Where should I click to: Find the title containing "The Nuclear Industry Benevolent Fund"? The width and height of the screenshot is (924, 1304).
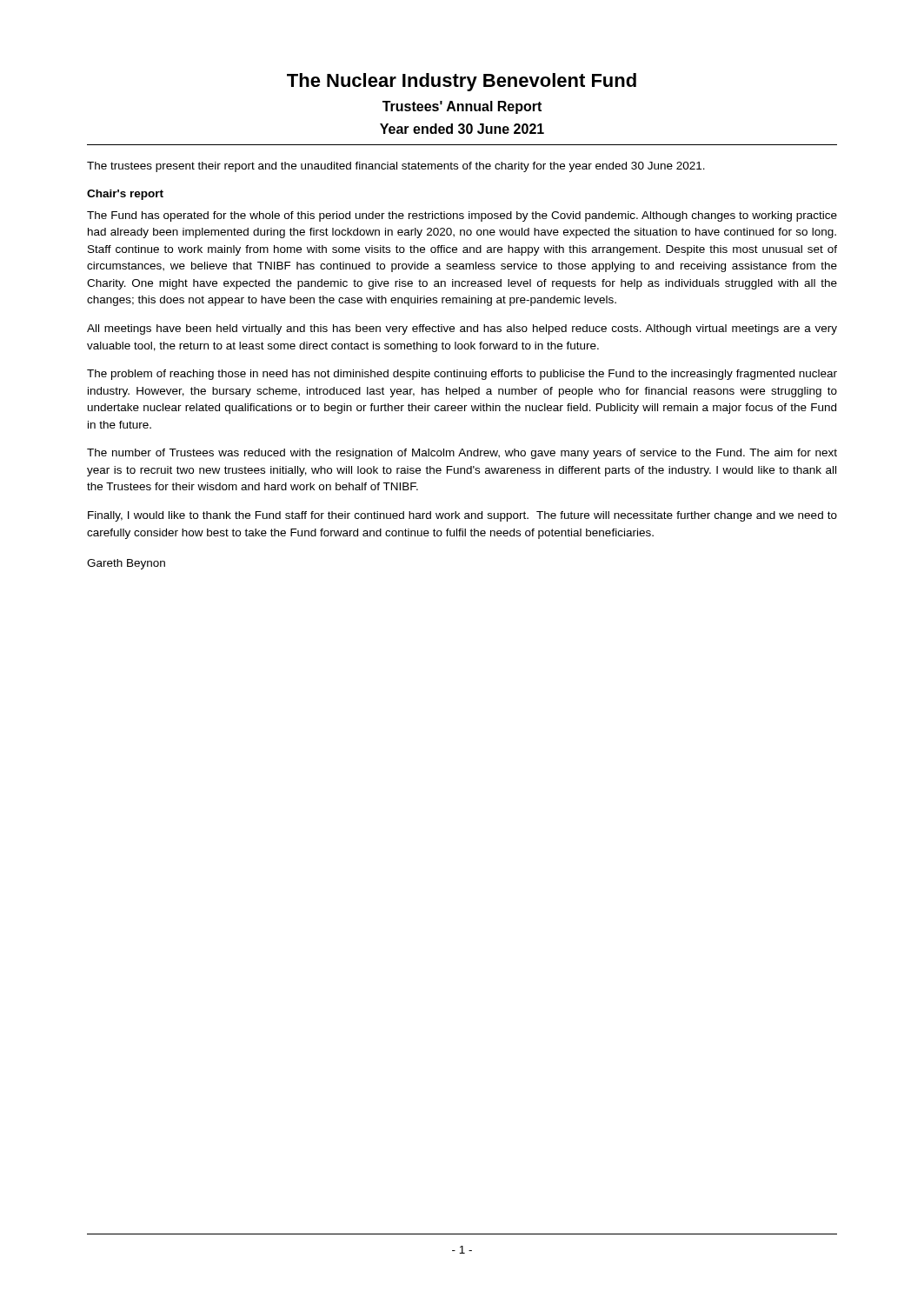462,103
